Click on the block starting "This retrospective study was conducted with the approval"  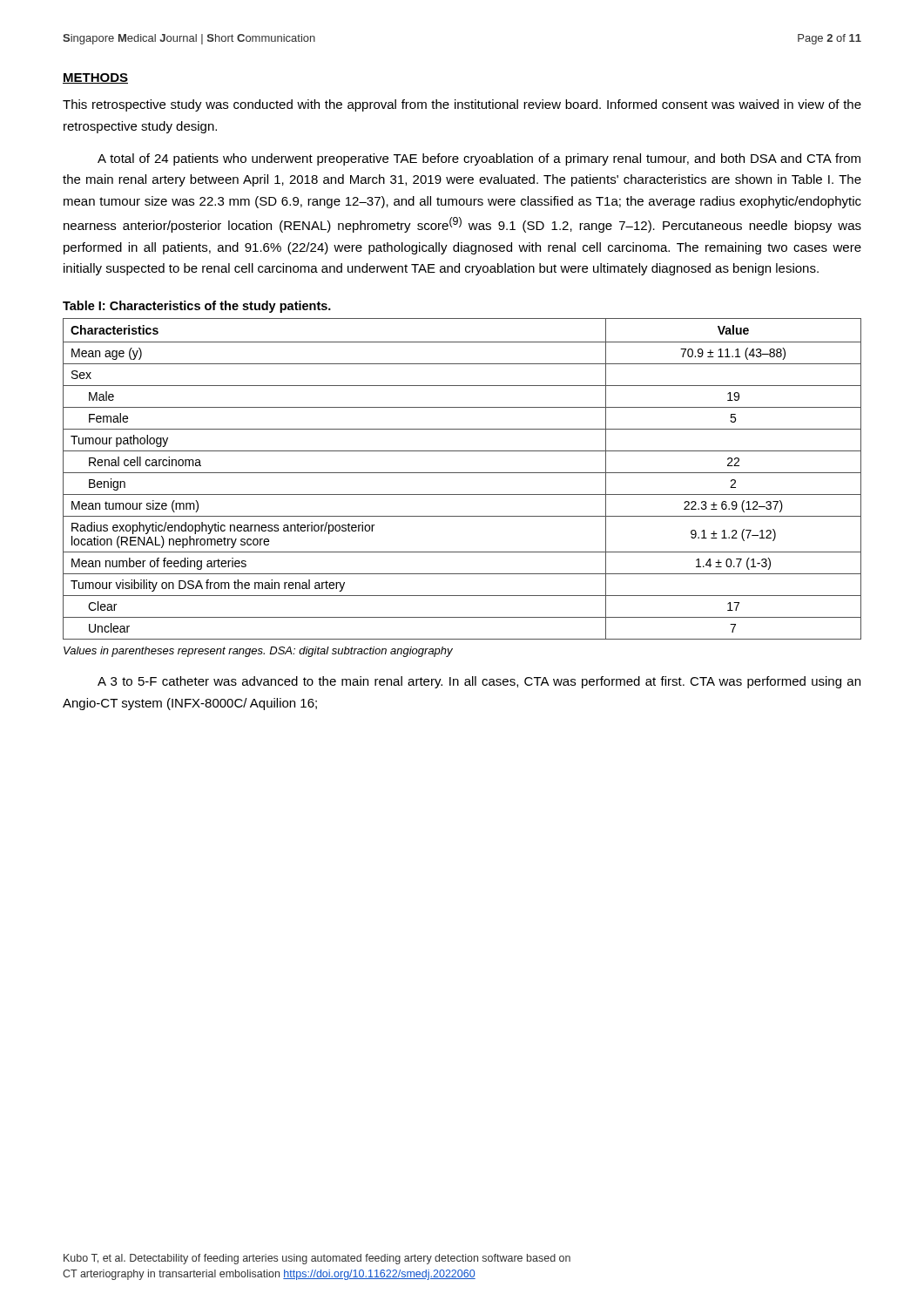click(462, 115)
